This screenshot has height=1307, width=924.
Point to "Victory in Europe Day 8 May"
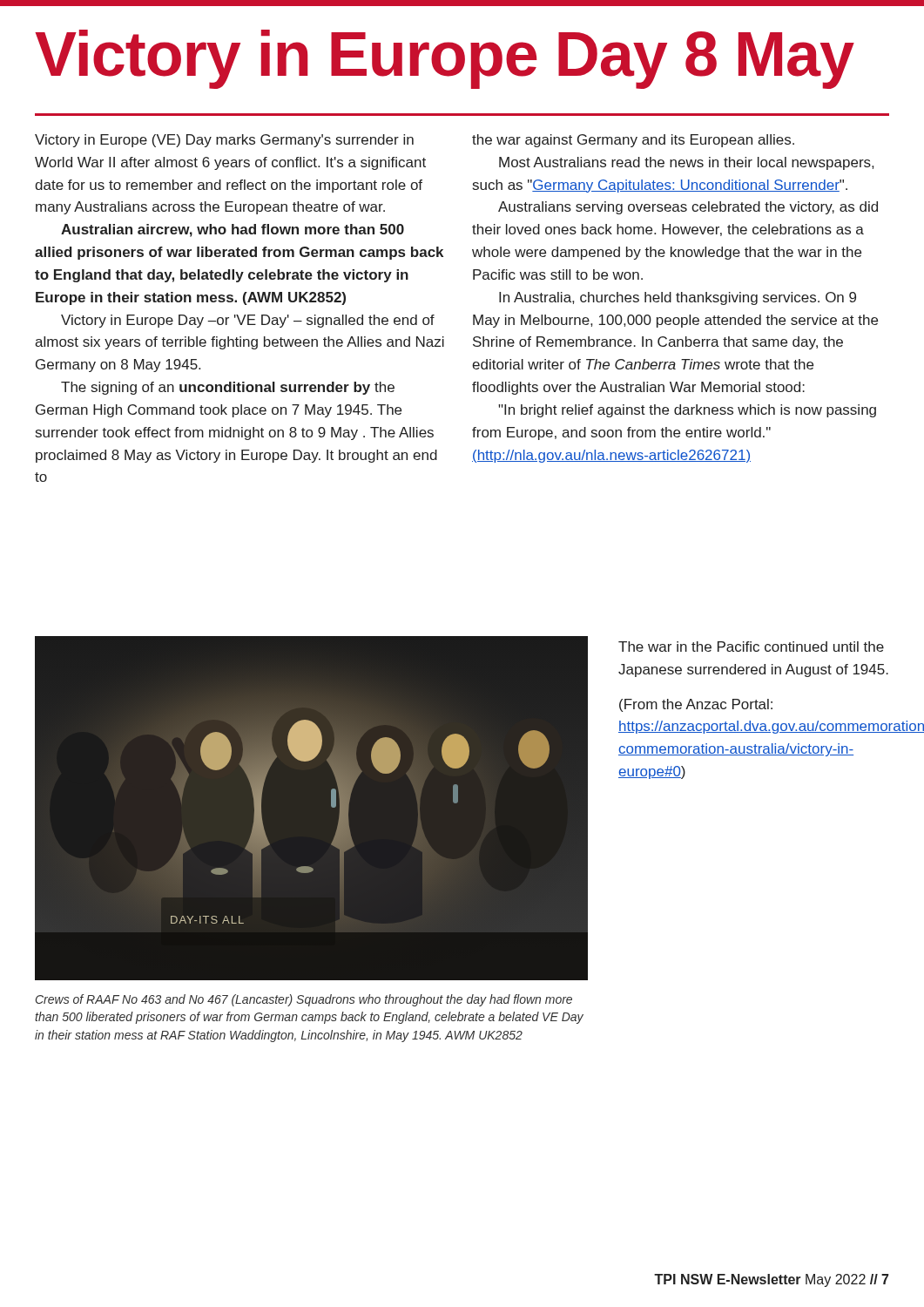[462, 55]
